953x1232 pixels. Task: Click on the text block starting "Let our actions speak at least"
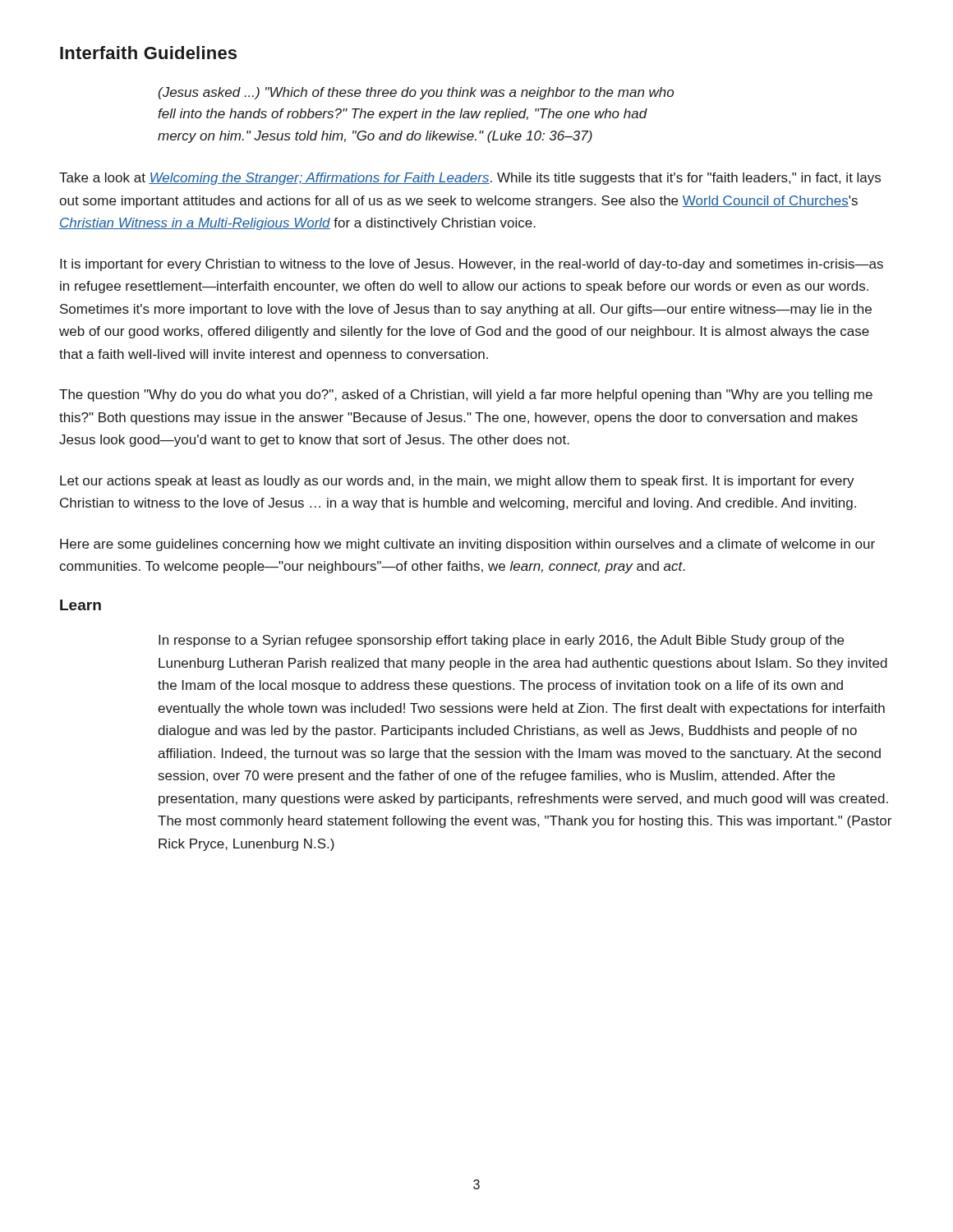[x=458, y=492]
